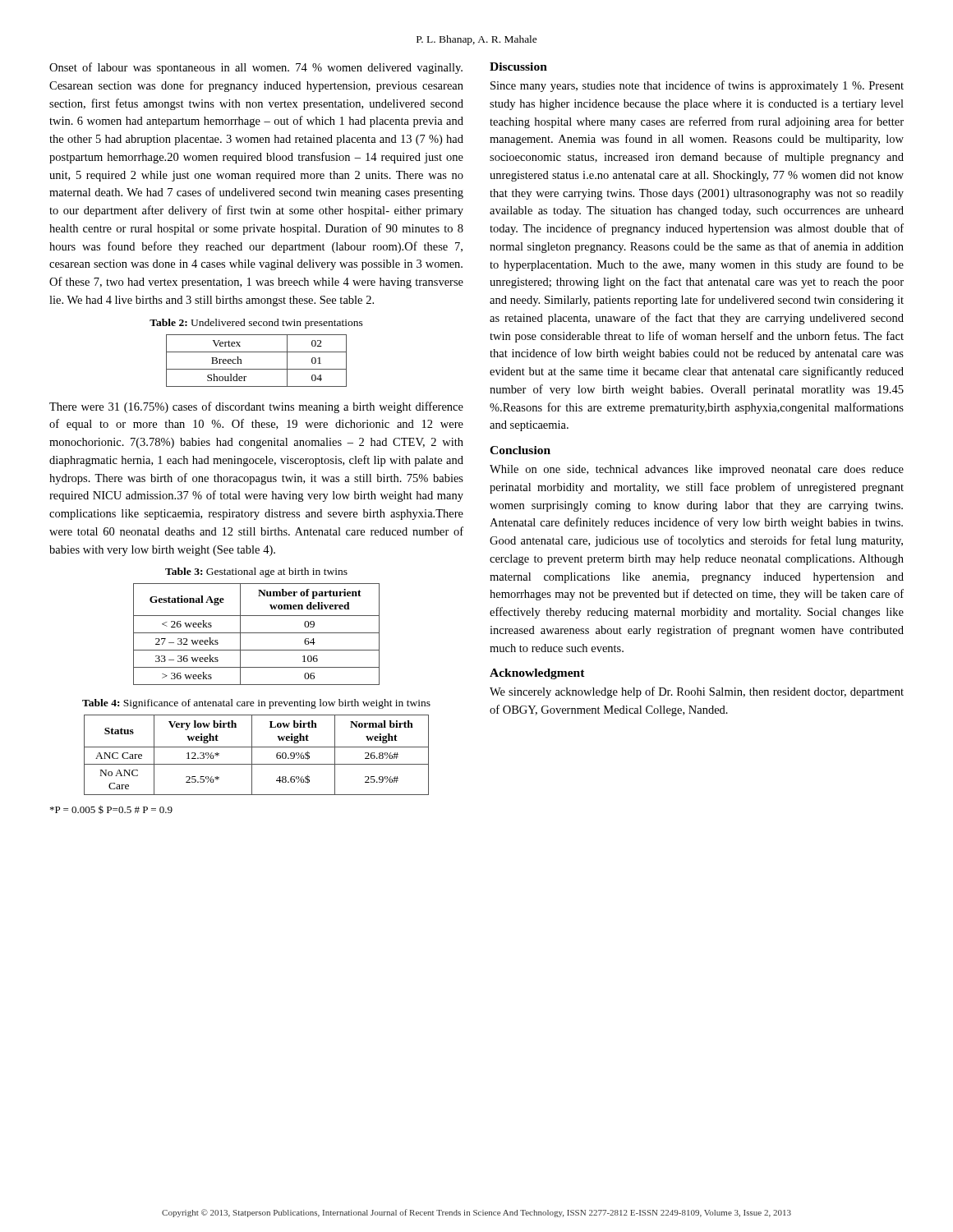The height and width of the screenshot is (1232, 953).
Task: Select the caption that says "Table 3: Gestational age at birth in"
Action: tap(256, 571)
